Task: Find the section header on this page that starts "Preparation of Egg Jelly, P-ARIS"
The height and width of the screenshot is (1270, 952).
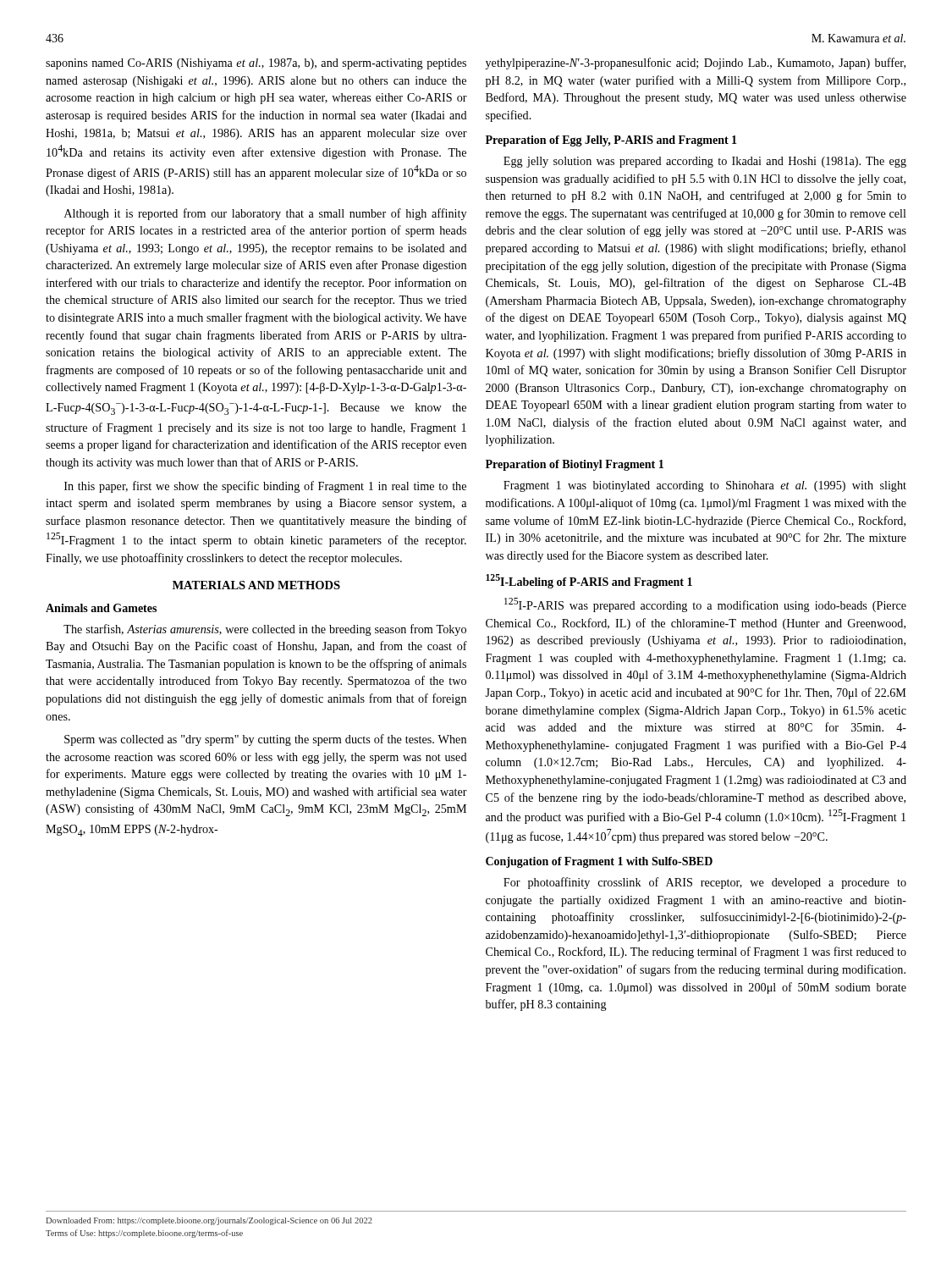Action: pyautogui.click(x=611, y=140)
